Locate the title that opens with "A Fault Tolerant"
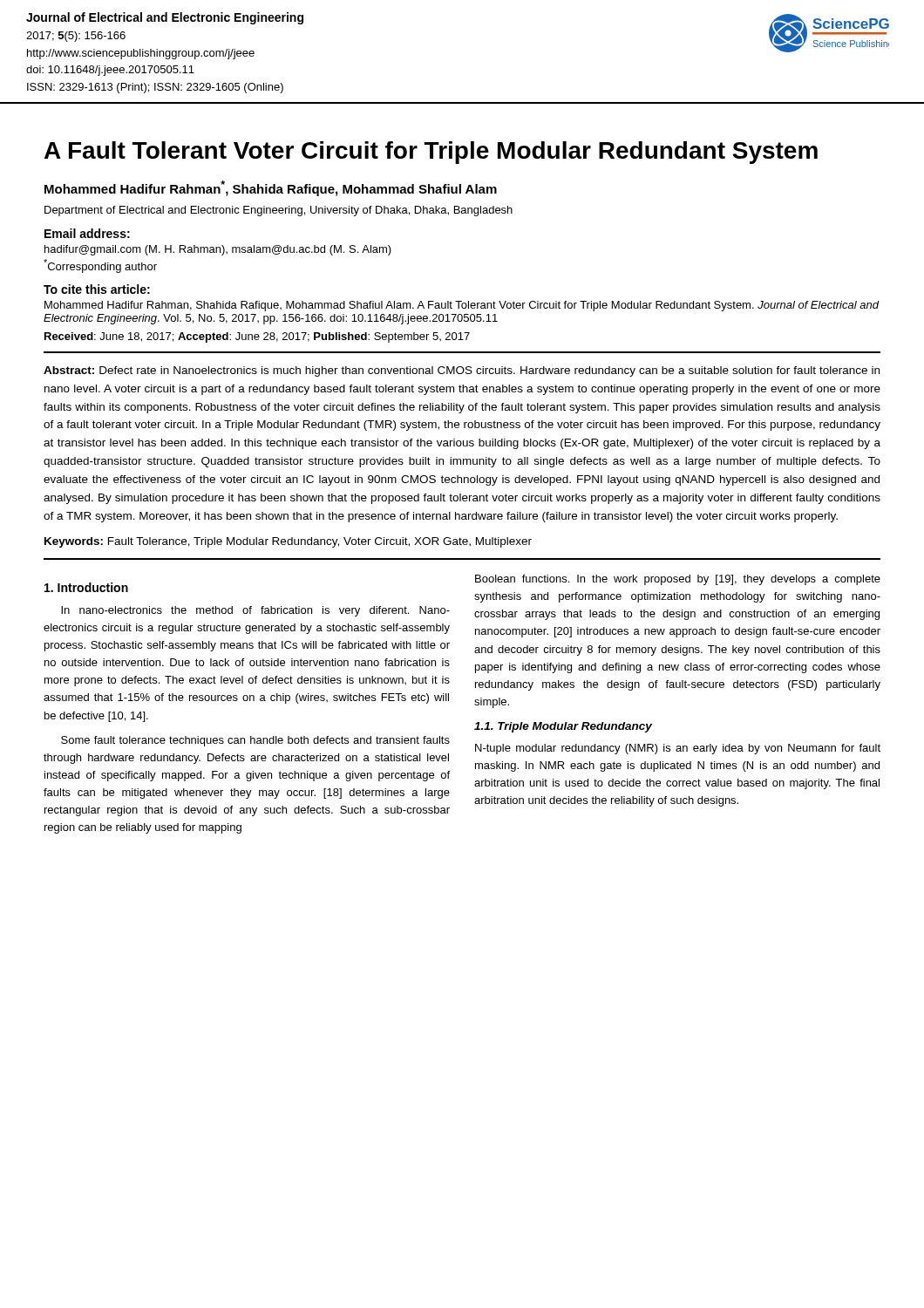The height and width of the screenshot is (1308, 924). coord(431,150)
